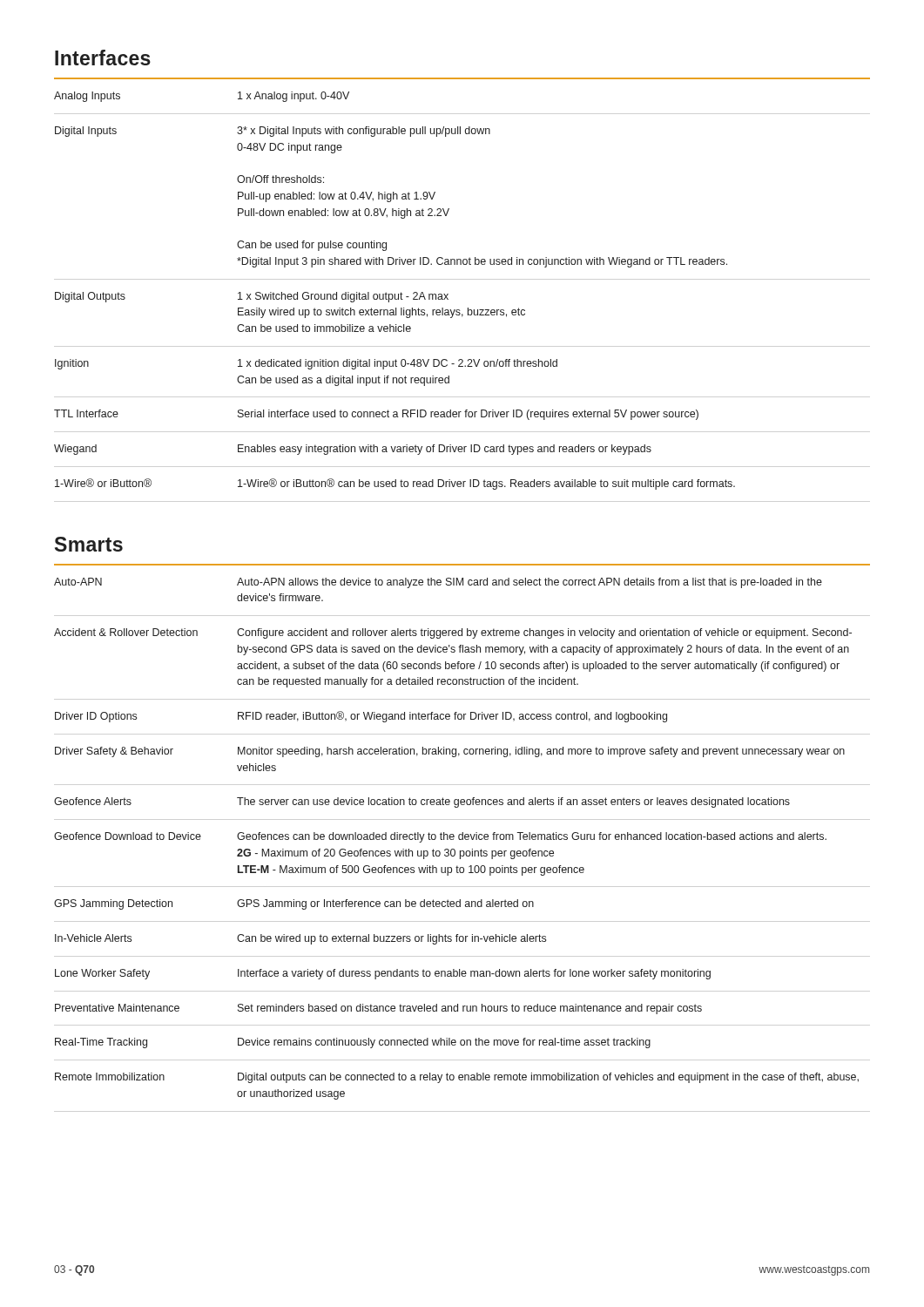The width and height of the screenshot is (924, 1307).
Task: Find the table that mentions "1-Wire® or iButton®"
Action: (462, 290)
